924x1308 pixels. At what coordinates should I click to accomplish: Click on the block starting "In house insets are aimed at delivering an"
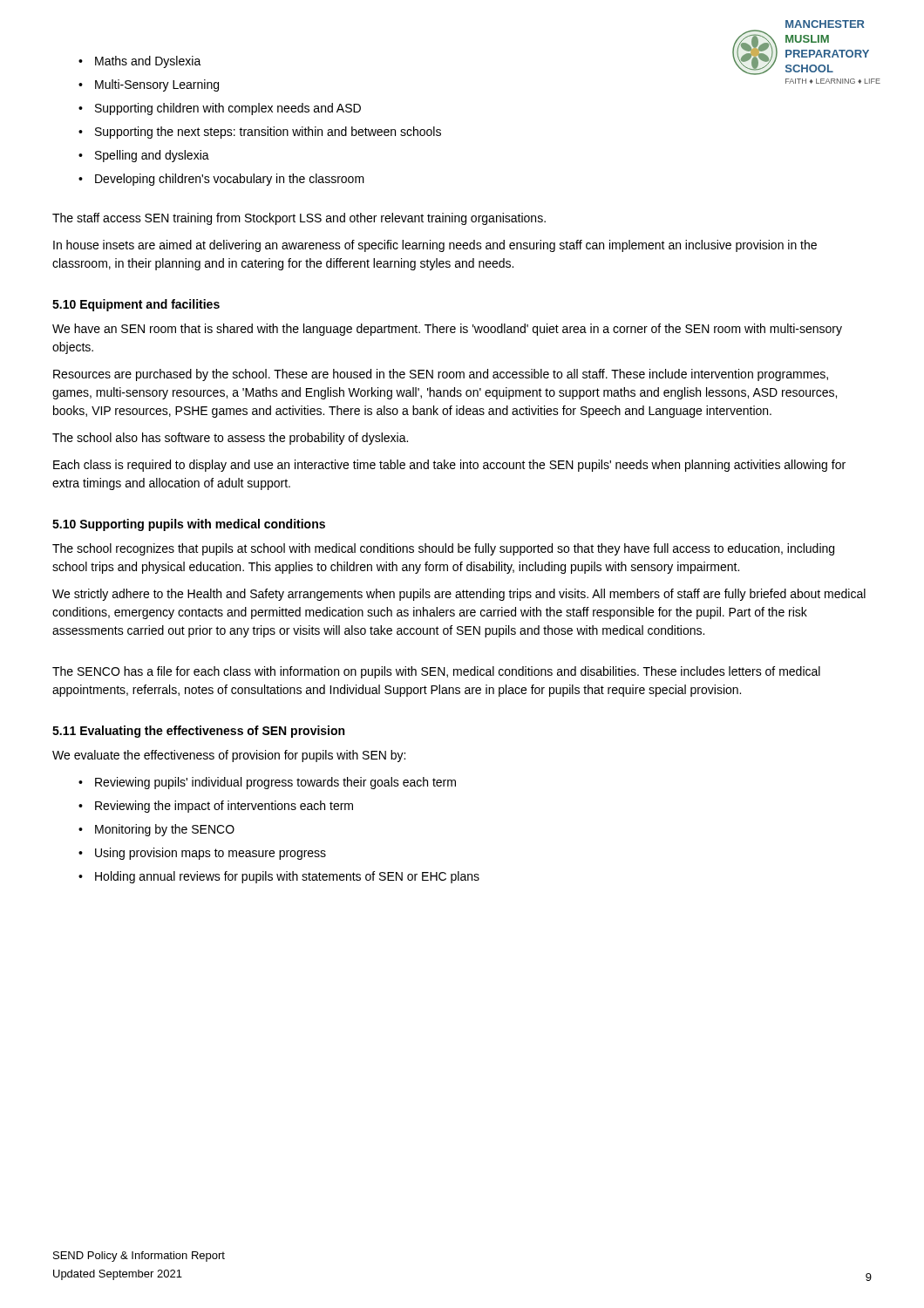point(435,254)
